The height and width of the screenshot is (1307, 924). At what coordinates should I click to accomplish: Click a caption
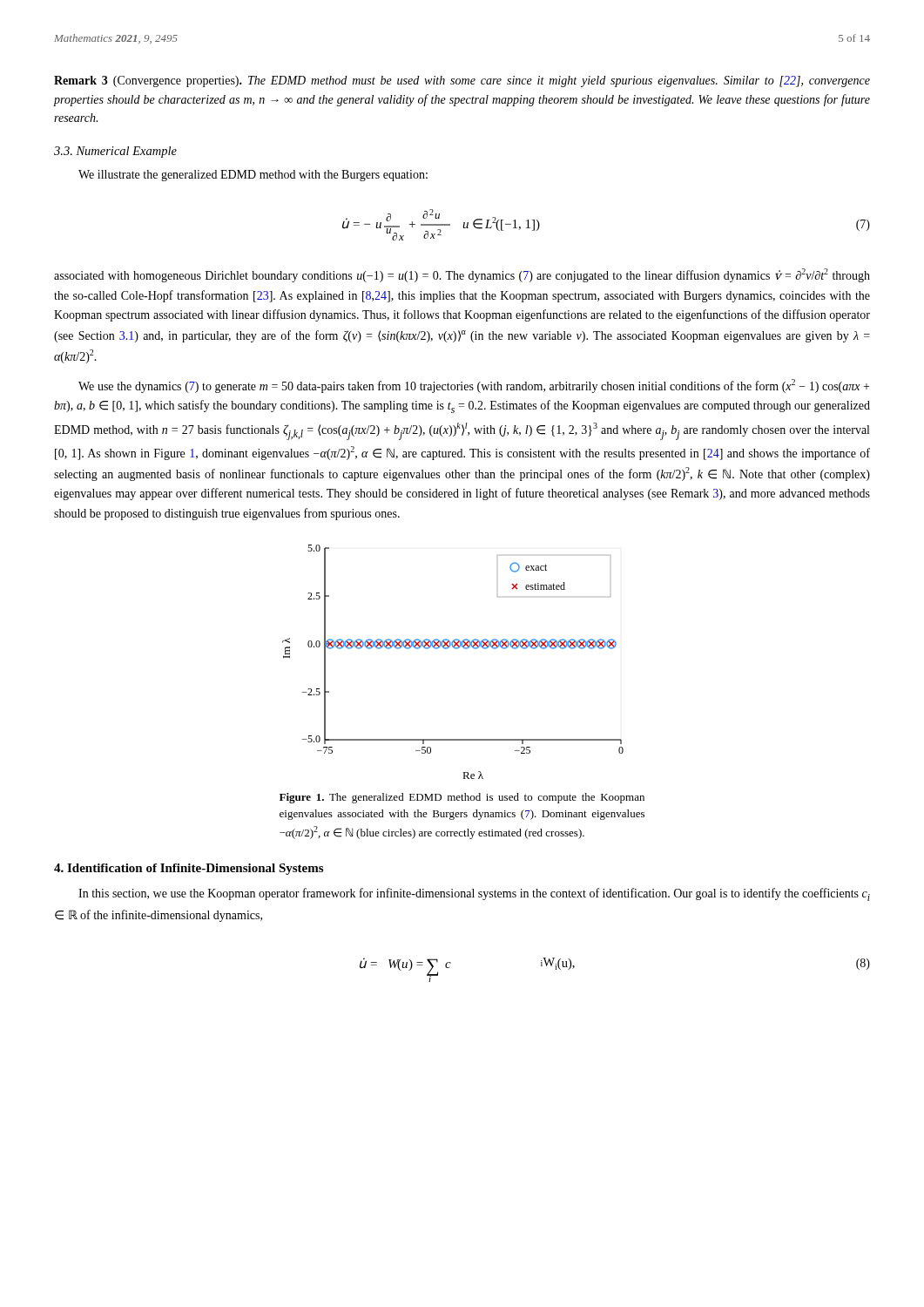click(462, 815)
